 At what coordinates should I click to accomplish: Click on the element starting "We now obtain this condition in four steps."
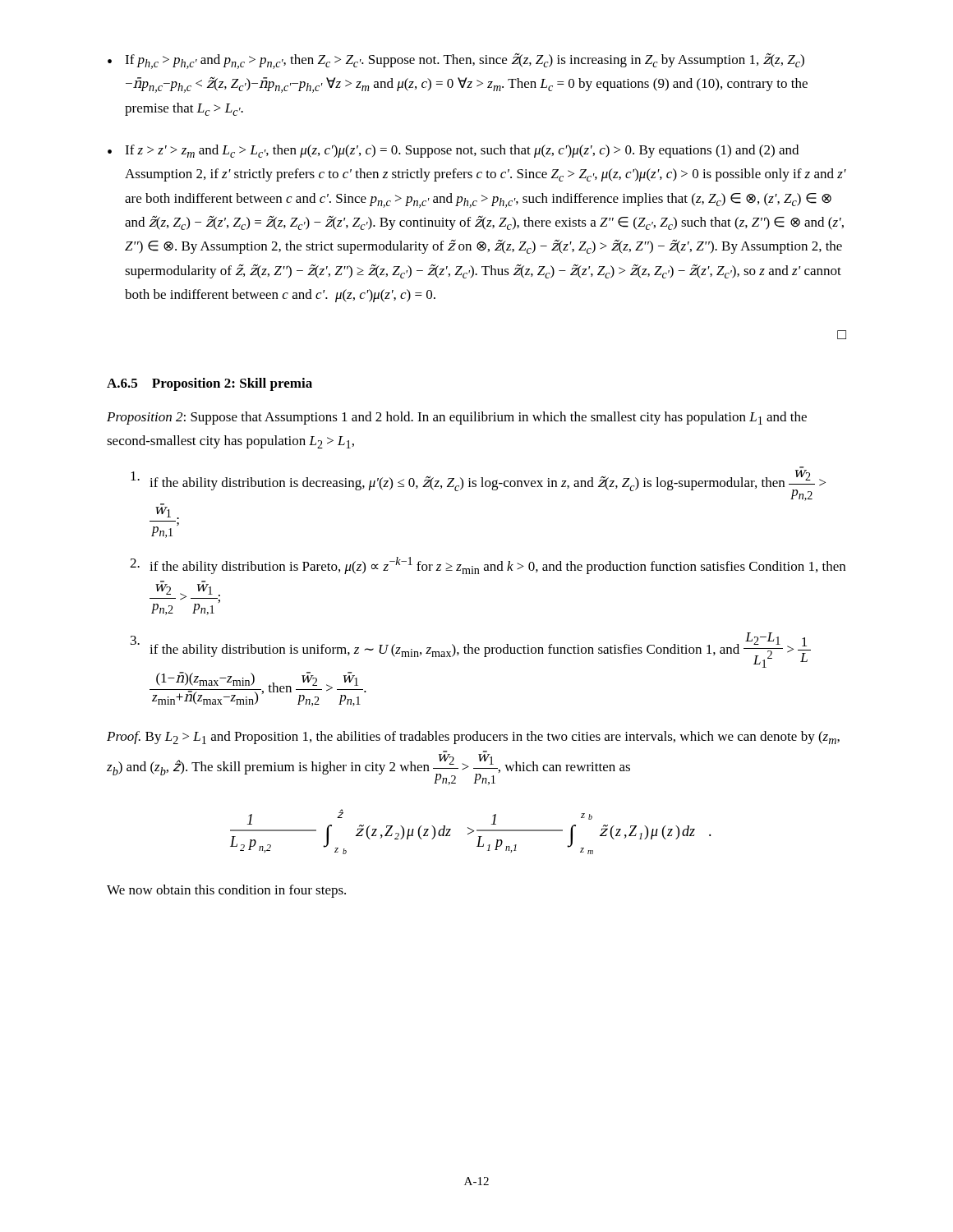tap(227, 890)
